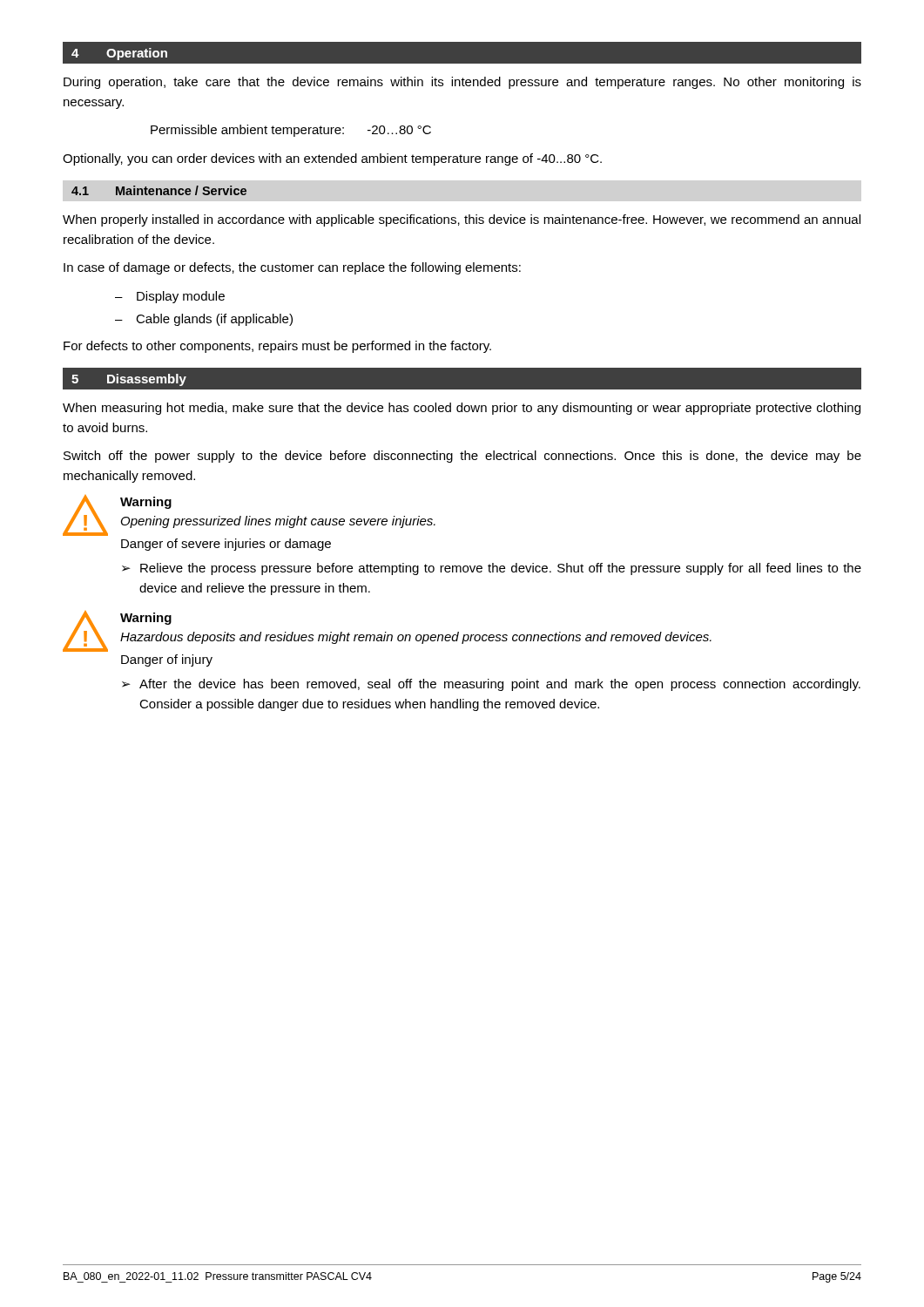Find the block on this page that starts "In case of damage or"
The image size is (924, 1307).
click(292, 267)
